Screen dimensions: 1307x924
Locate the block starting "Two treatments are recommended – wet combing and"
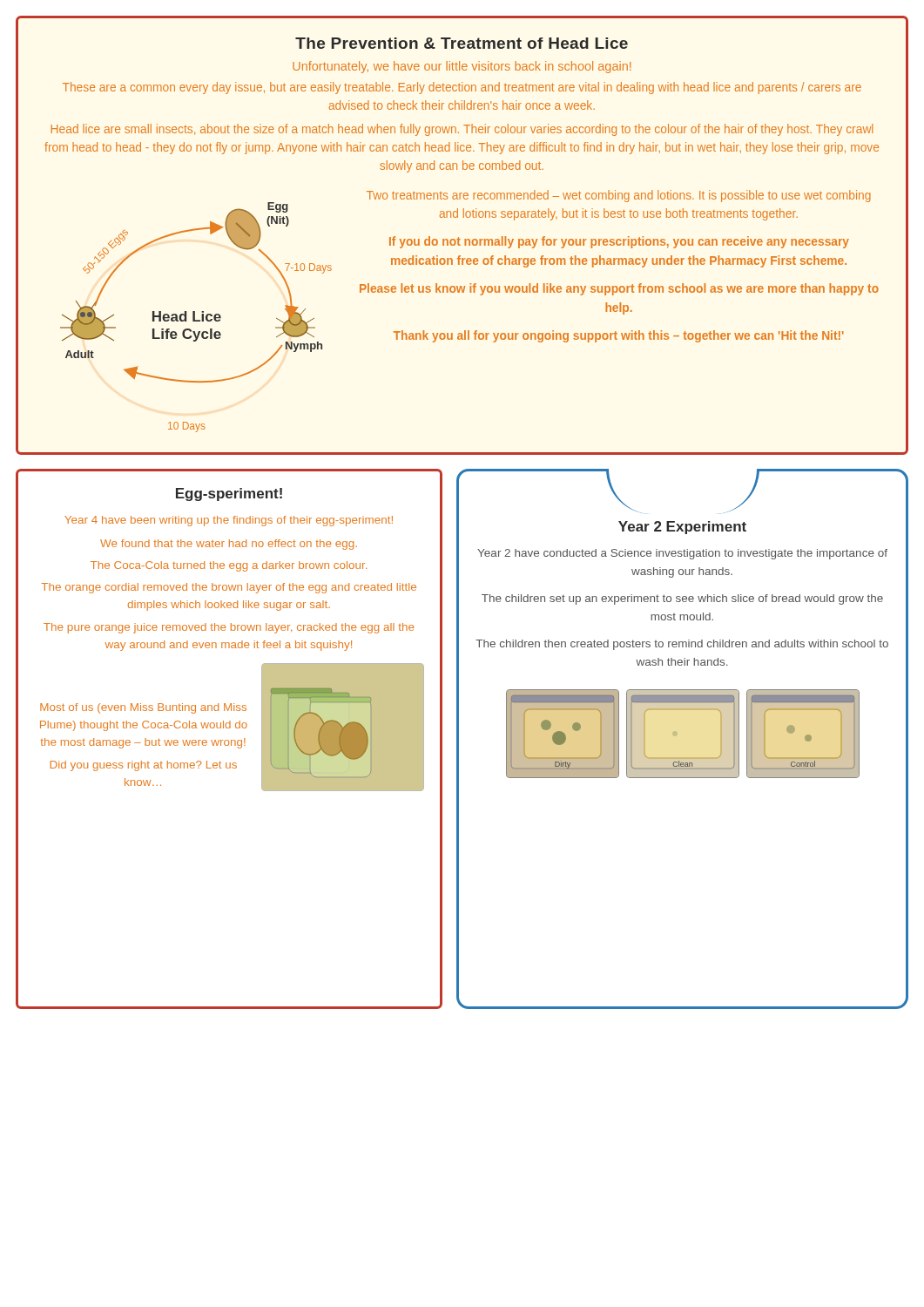619,205
